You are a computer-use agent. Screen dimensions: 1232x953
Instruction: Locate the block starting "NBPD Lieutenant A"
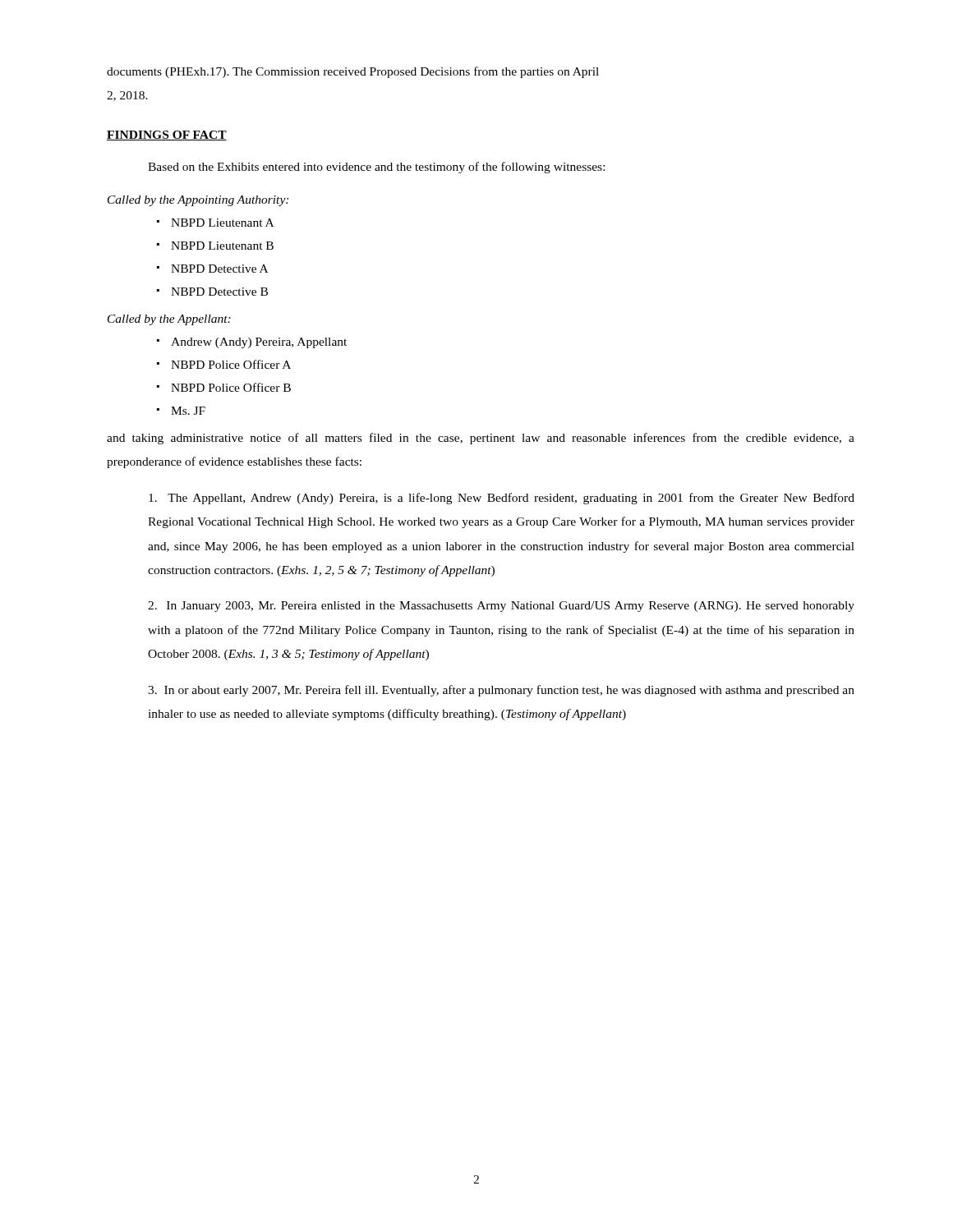[223, 222]
